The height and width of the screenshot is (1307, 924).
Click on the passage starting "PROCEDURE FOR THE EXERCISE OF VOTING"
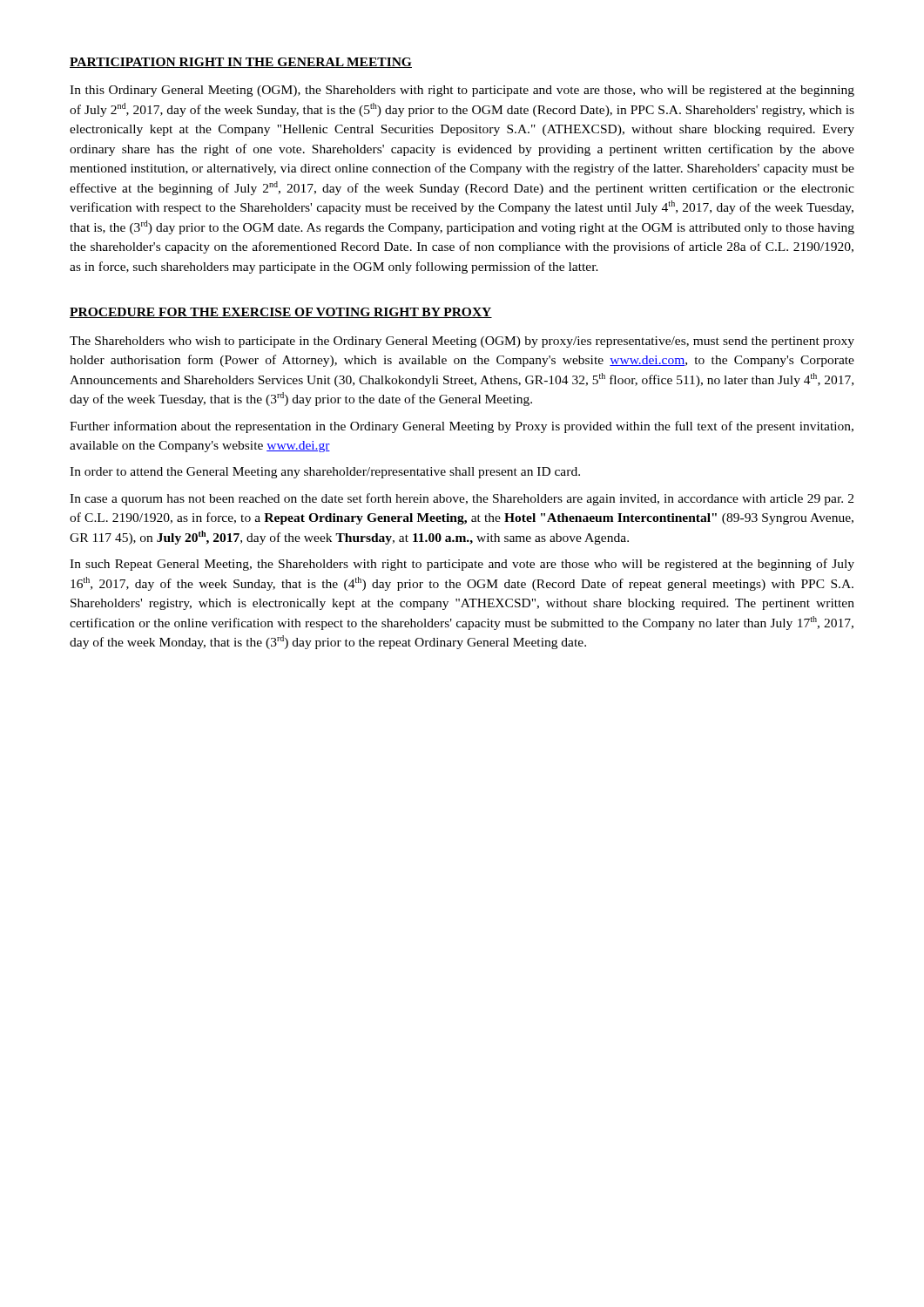click(281, 312)
